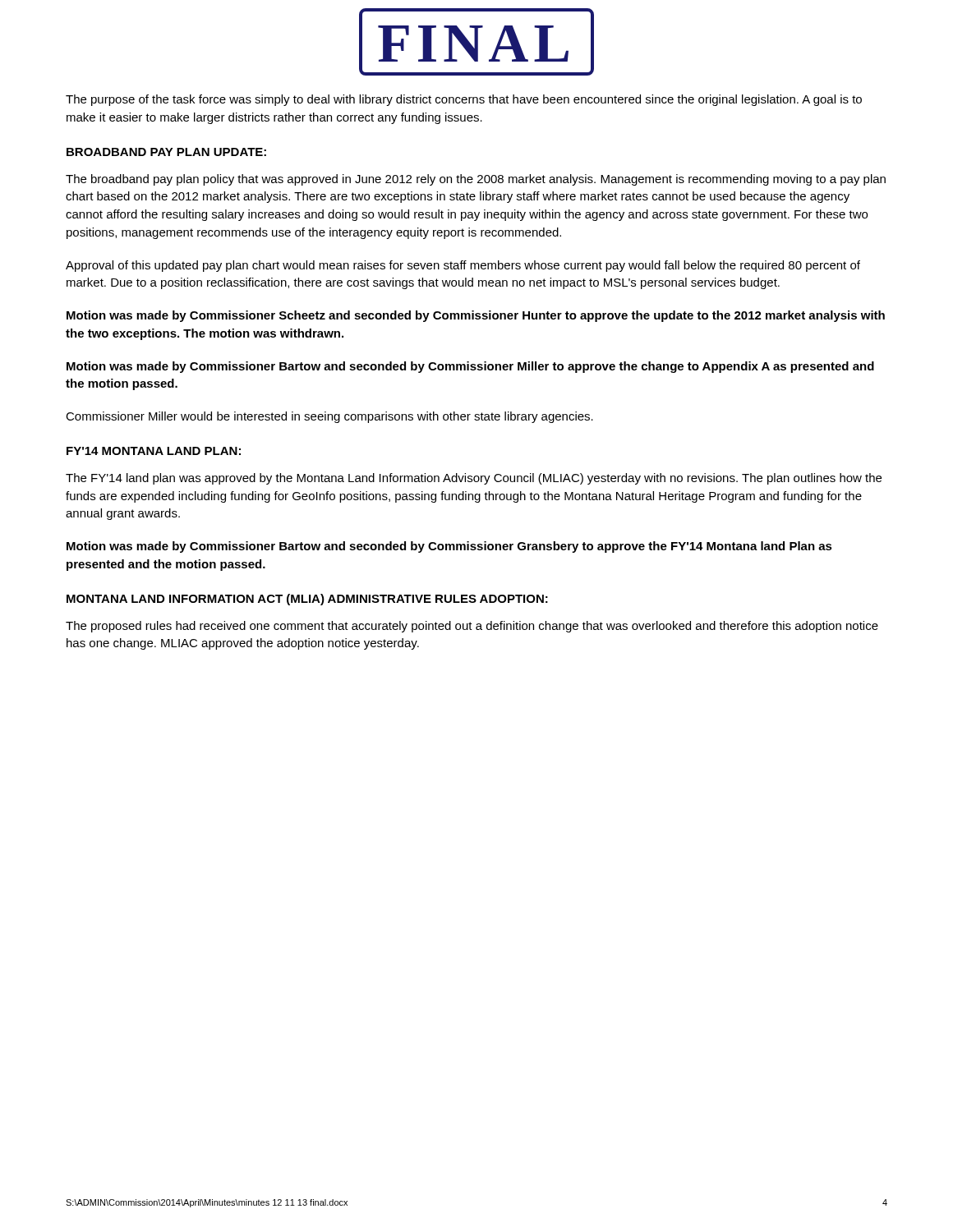Locate the text block that reads "The broadband pay plan policy that was"
The width and height of the screenshot is (953, 1232).
476,205
